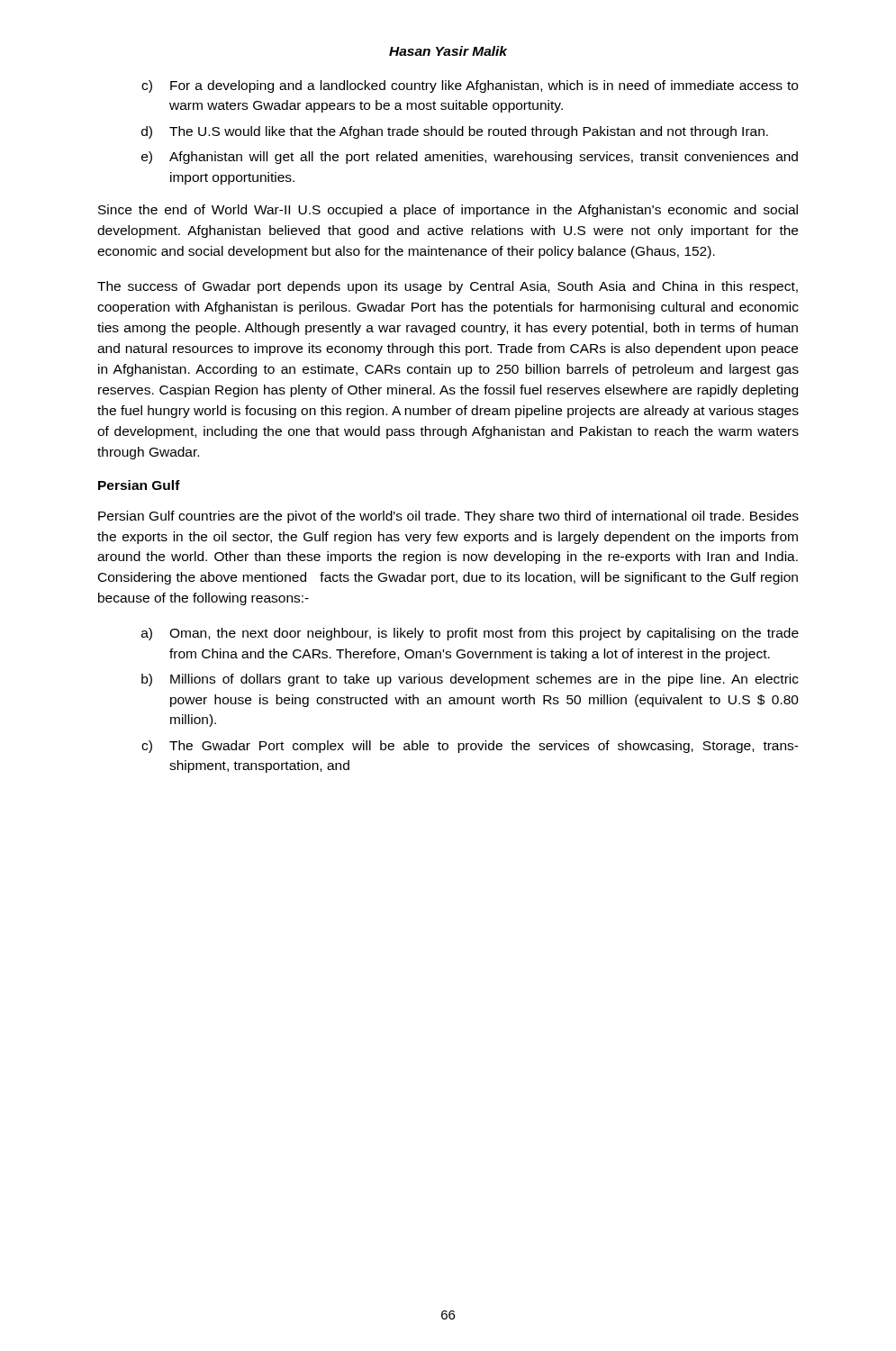Locate the block starting "e) Afghanistan will get all the port"
This screenshot has height=1351, width=896.
[448, 167]
